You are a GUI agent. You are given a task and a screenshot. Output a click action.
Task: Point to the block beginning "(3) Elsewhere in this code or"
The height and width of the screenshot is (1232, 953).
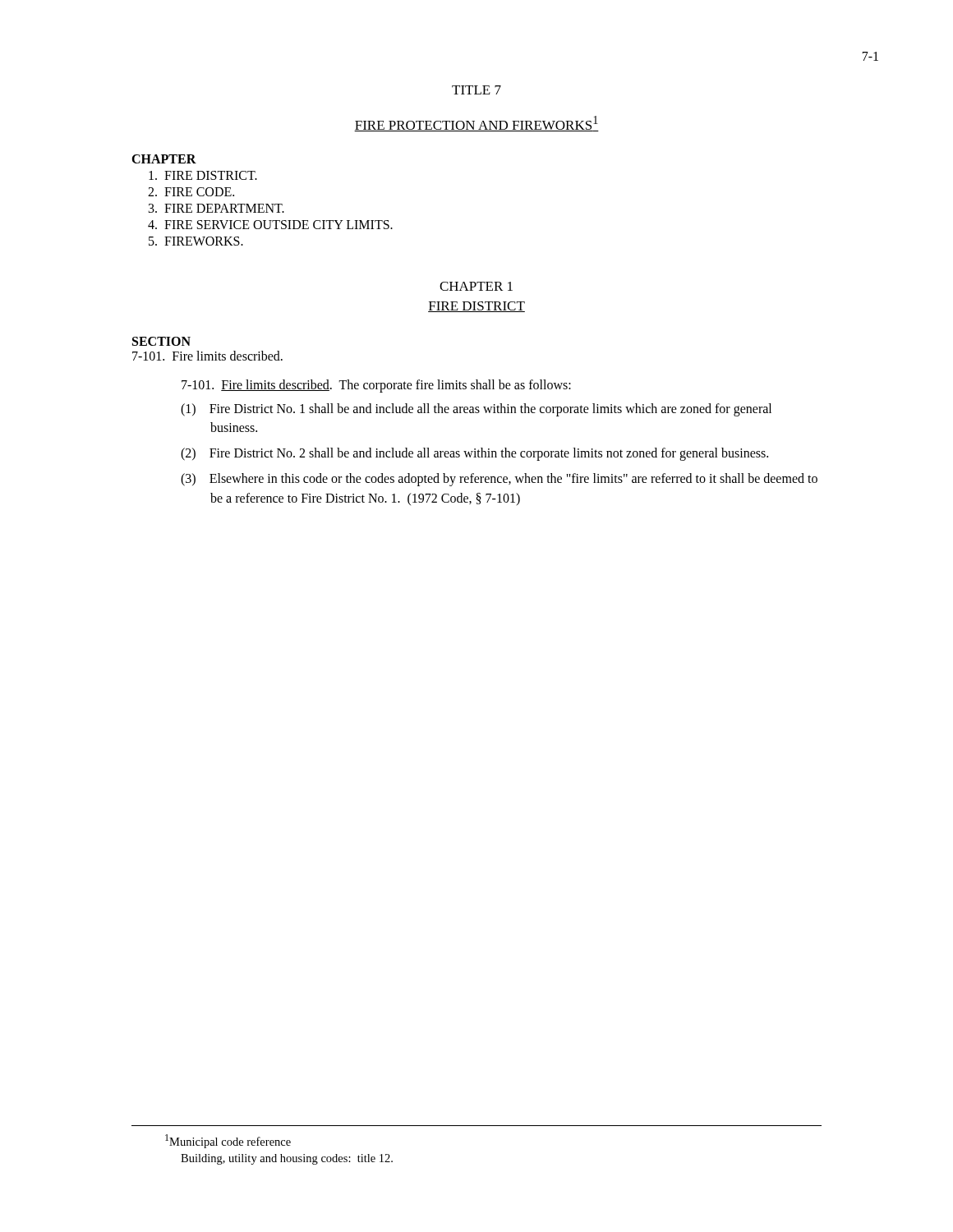click(499, 488)
